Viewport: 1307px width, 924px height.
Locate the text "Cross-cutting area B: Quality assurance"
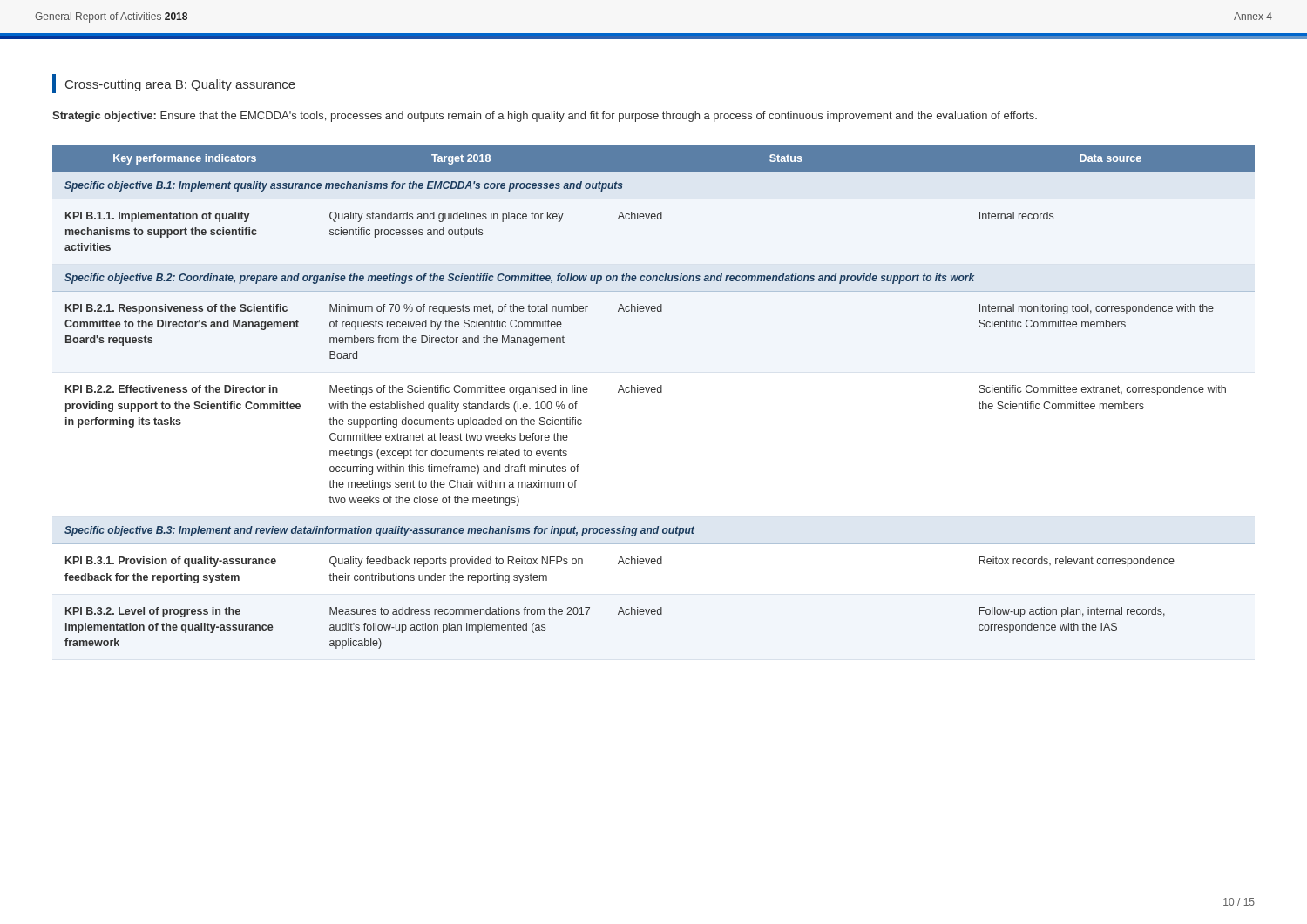tap(174, 84)
